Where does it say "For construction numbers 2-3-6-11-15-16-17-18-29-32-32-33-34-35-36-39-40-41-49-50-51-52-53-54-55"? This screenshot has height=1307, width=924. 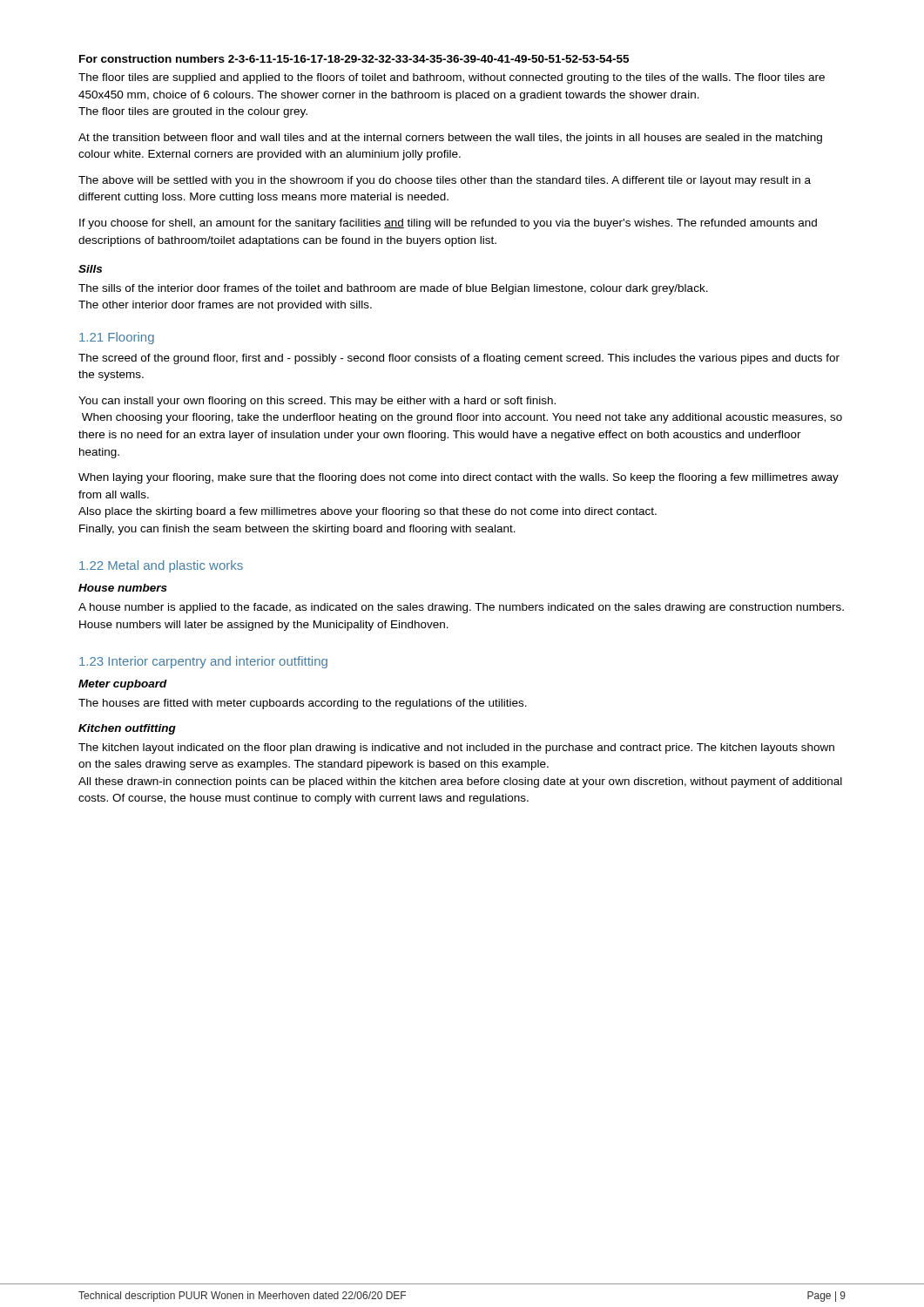point(354,59)
